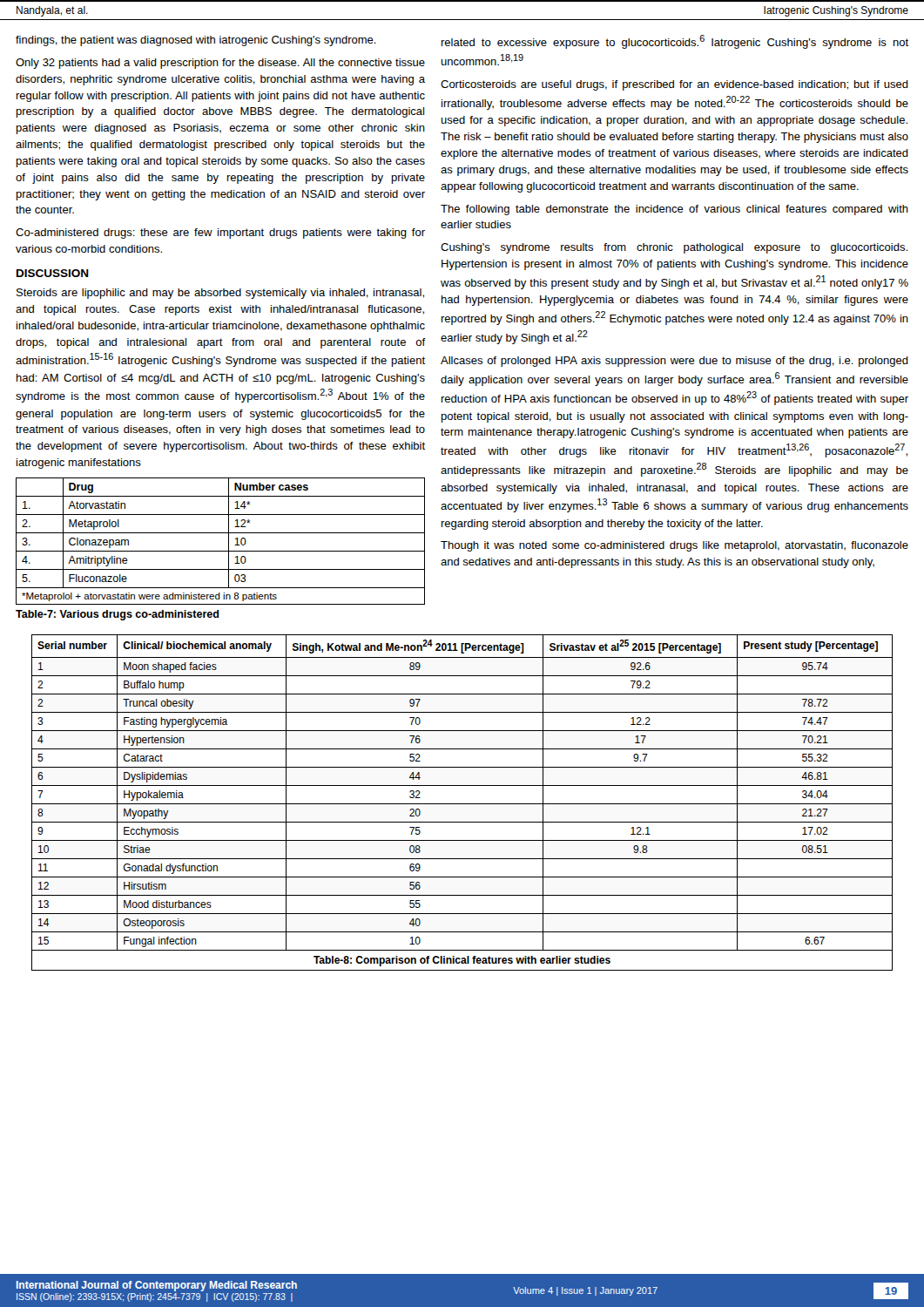Locate the table with the text "Number cases"
Image resolution: width=924 pixels, height=1307 pixels.
pos(220,541)
